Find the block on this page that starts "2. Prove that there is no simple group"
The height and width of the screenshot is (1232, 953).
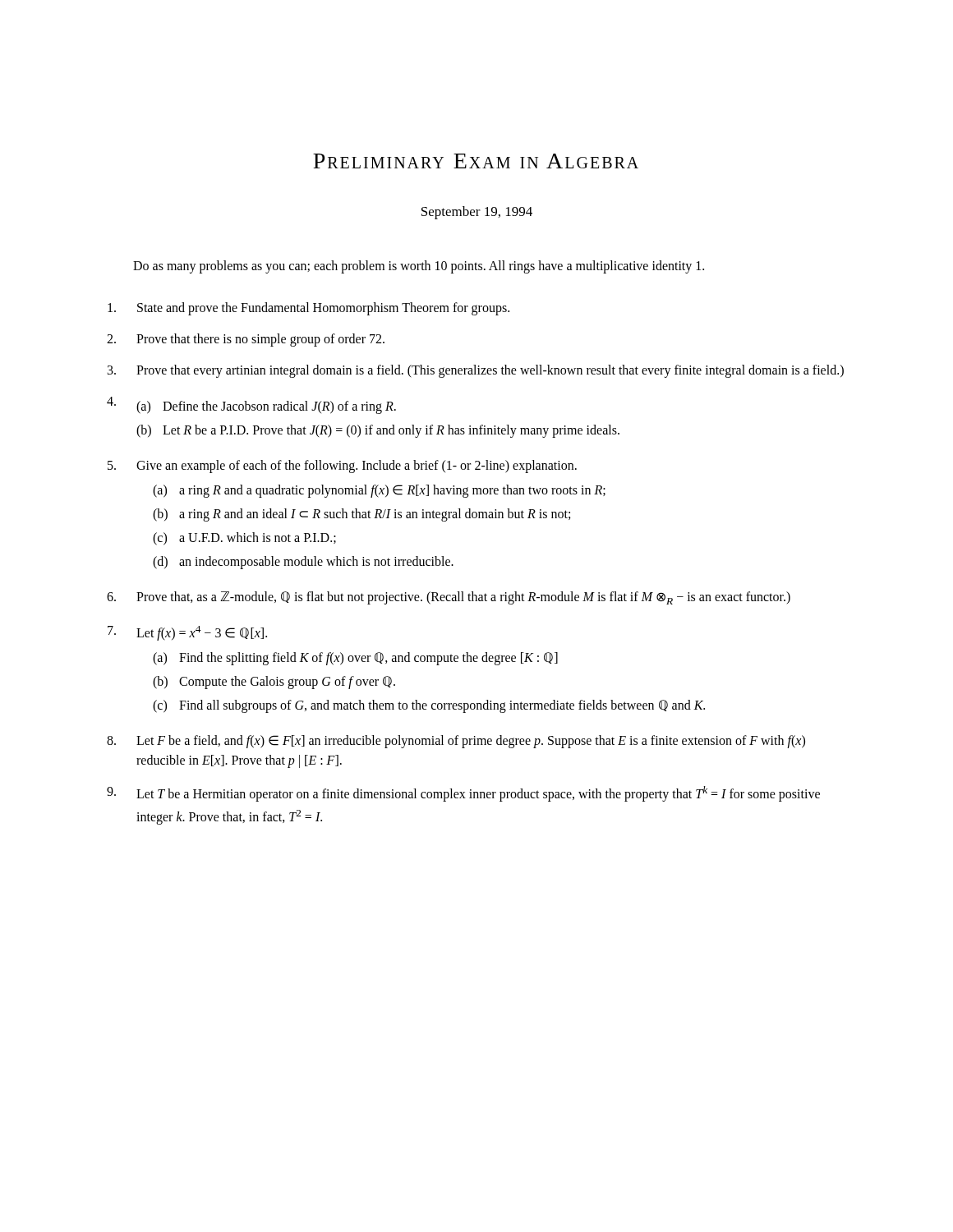246,340
